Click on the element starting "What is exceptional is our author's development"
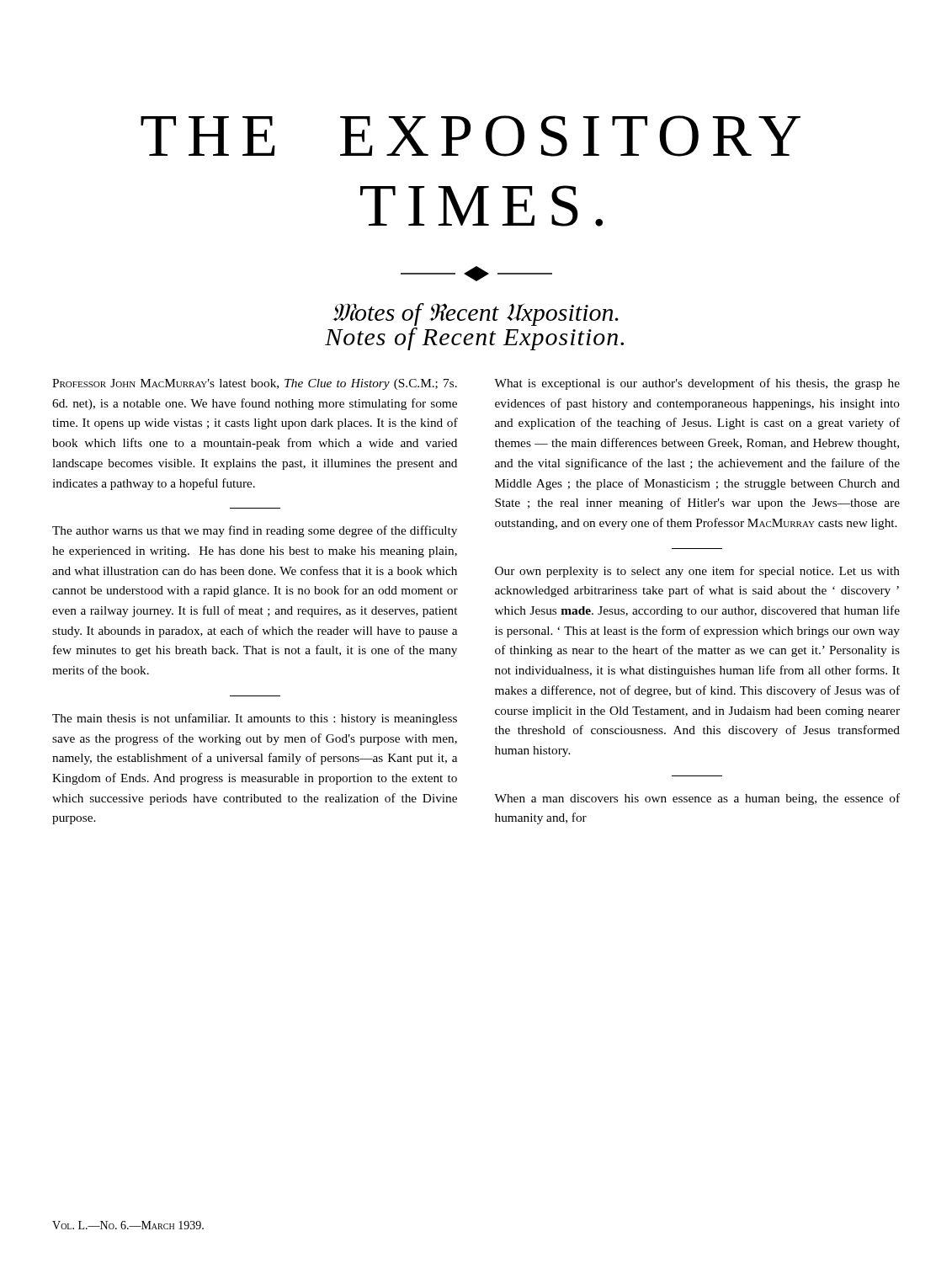The width and height of the screenshot is (952, 1263). [697, 453]
